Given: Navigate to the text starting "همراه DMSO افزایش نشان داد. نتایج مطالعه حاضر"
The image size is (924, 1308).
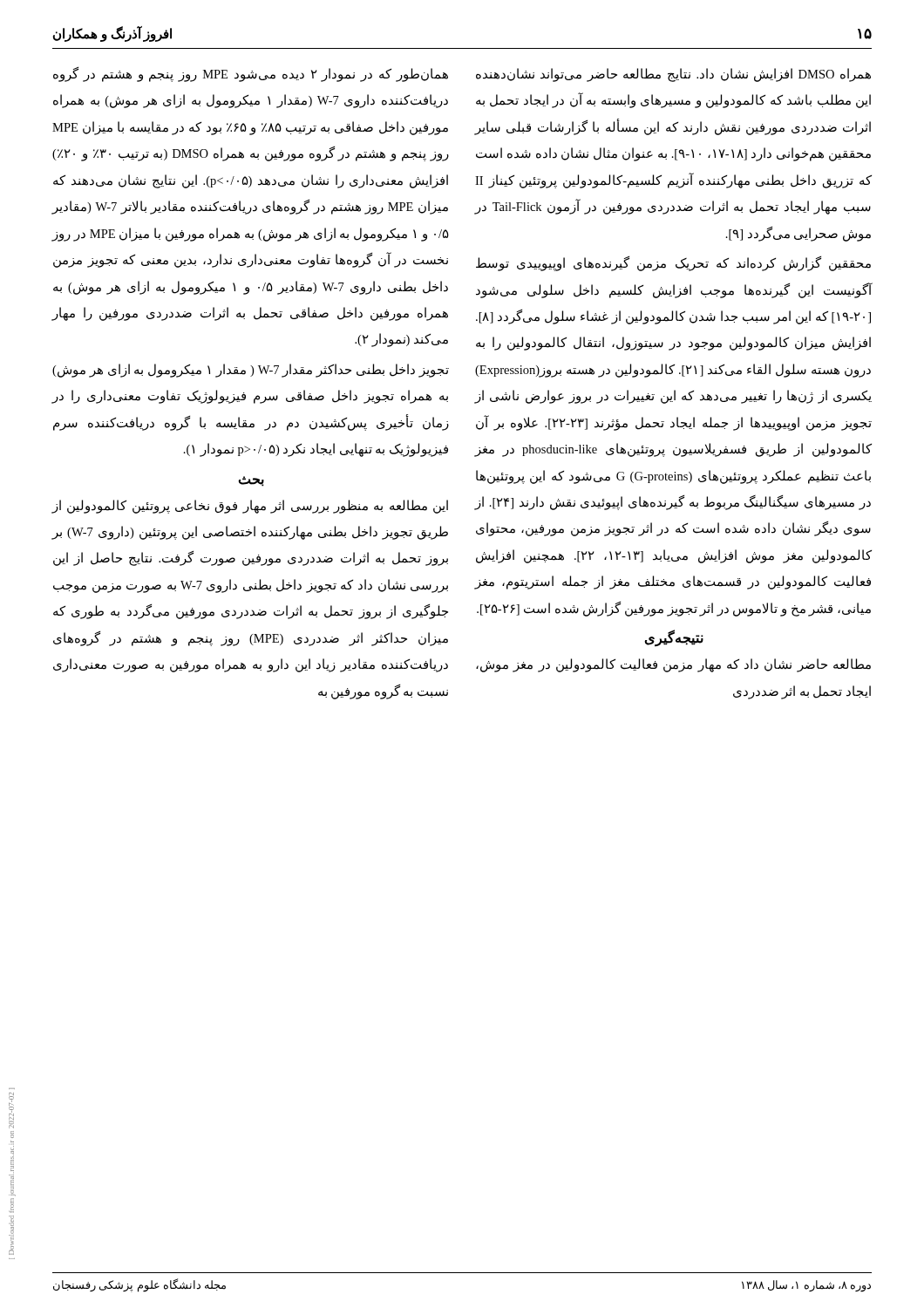Looking at the screenshot, I should click(673, 154).
